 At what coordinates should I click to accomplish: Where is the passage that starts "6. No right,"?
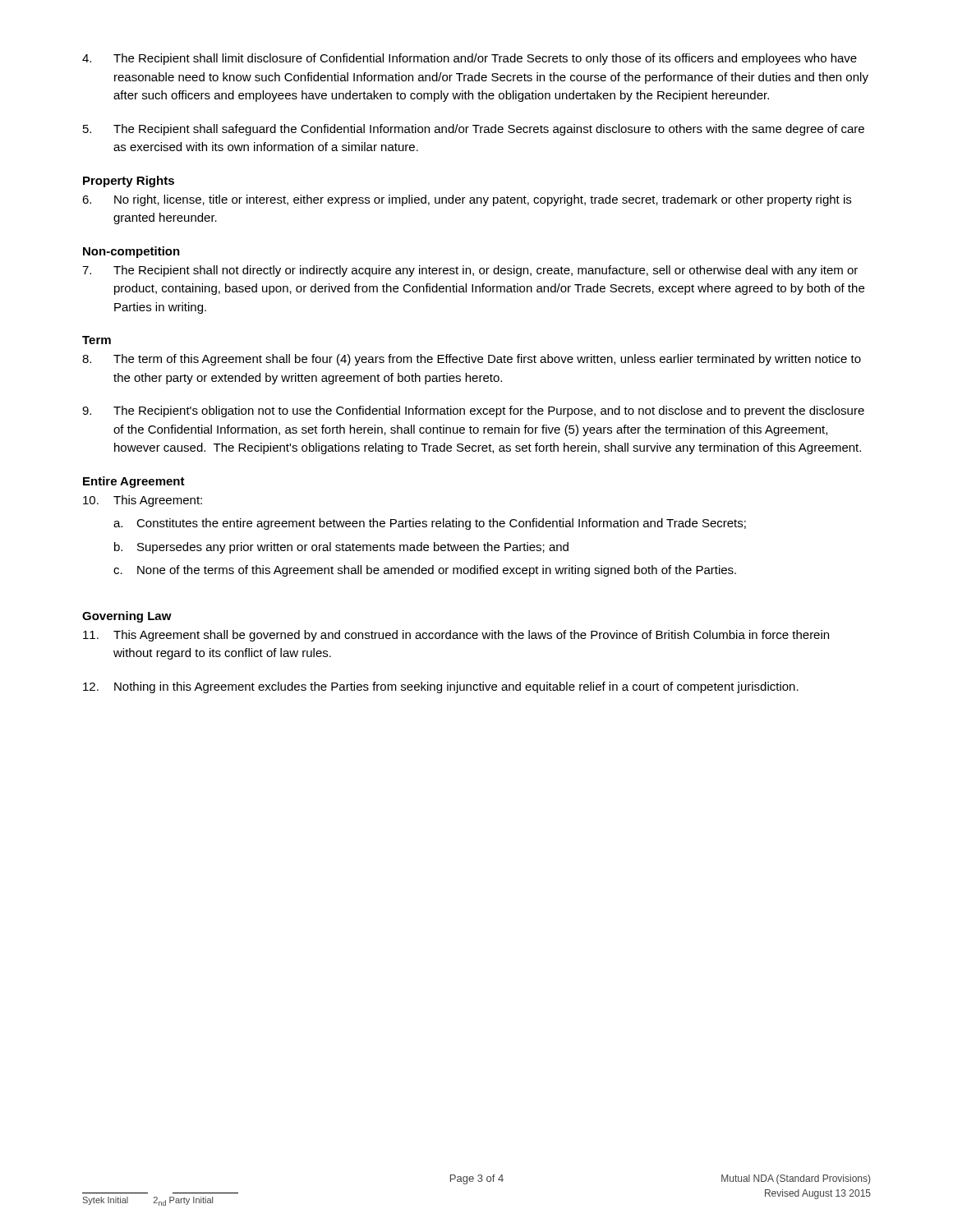(x=476, y=209)
